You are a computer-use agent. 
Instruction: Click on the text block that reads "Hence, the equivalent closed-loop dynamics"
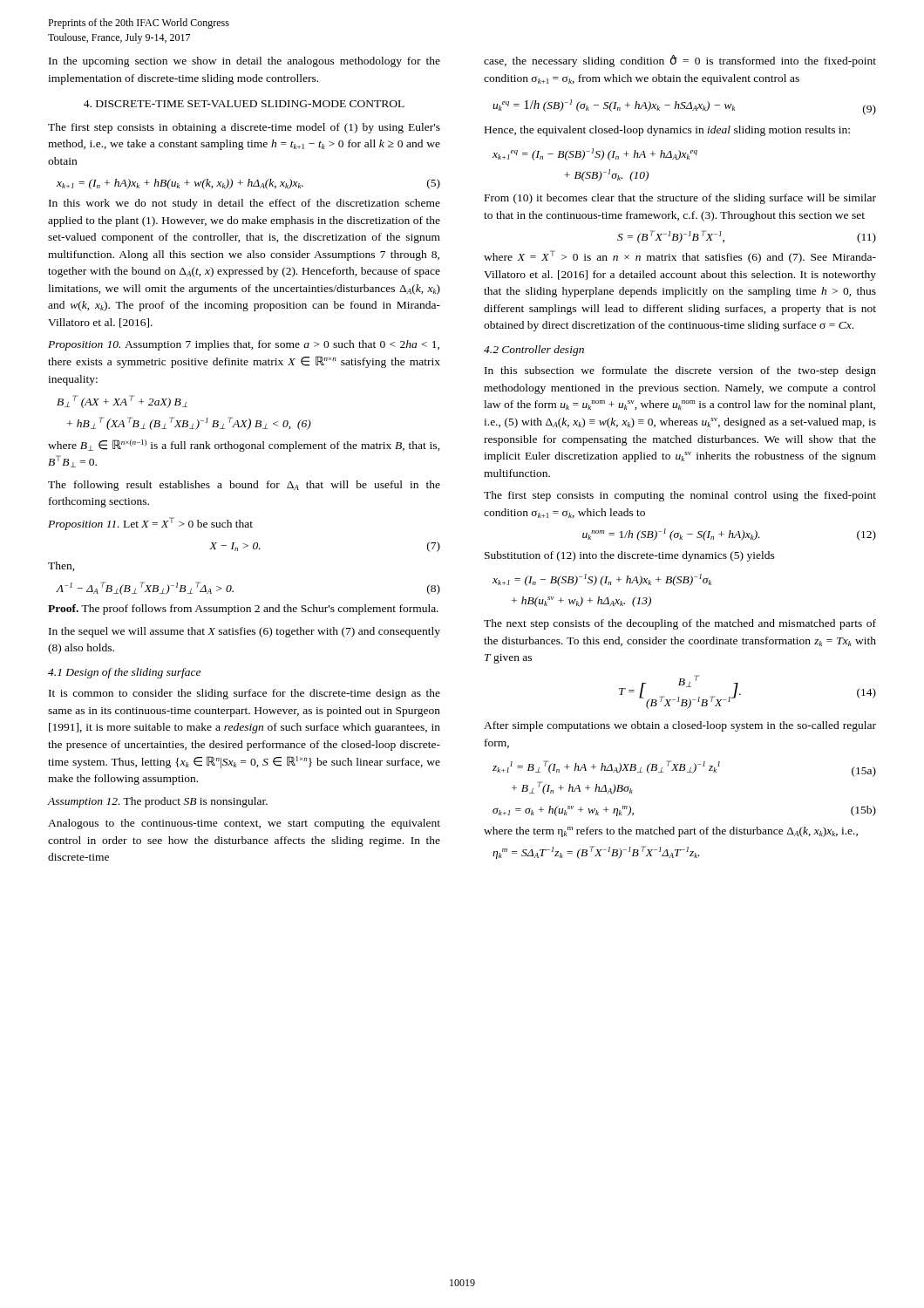pyautogui.click(x=680, y=130)
